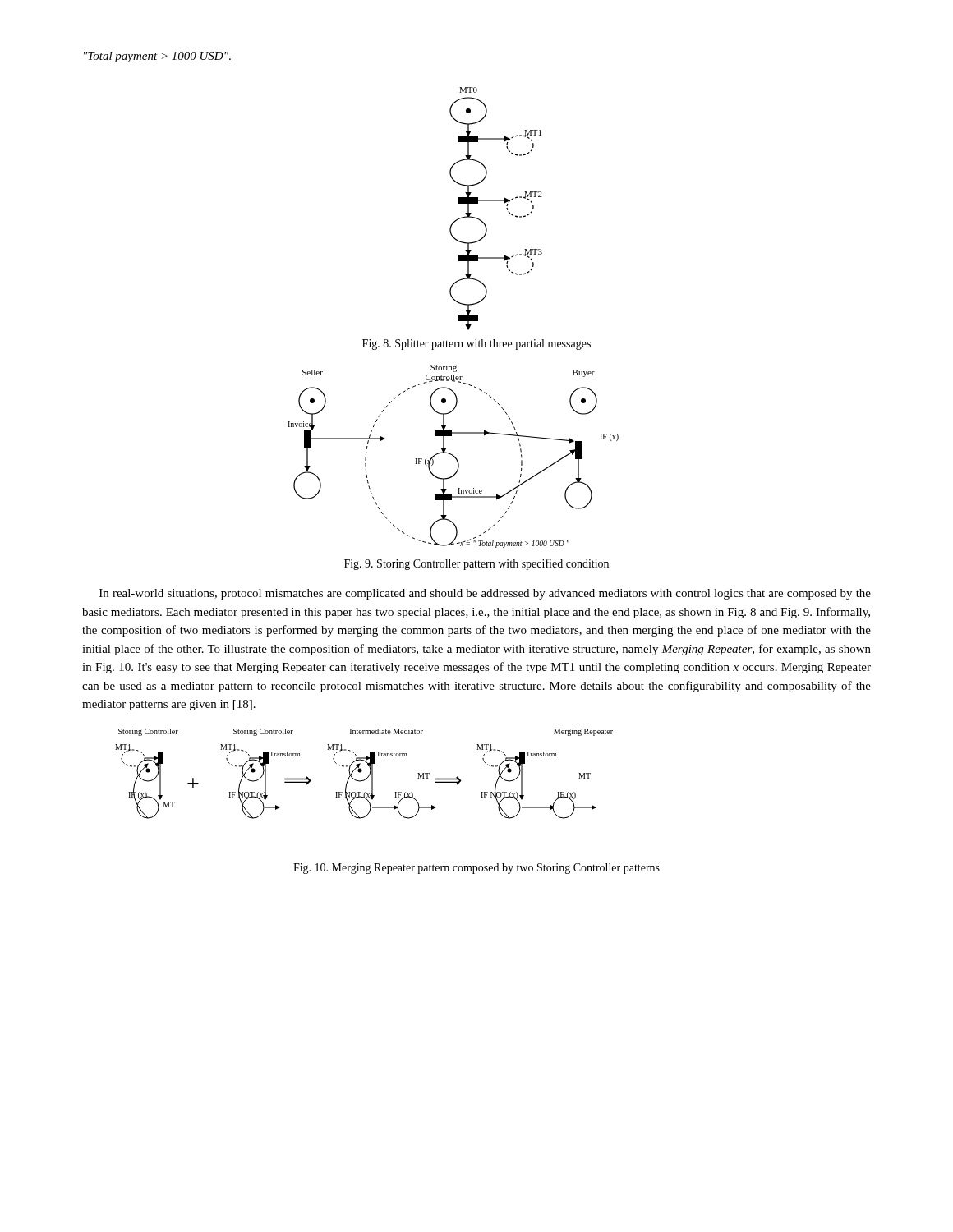Click on the text with the text ""Total payment > 1000 USD"."
Screen dimensions: 1232x953
(x=157, y=56)
